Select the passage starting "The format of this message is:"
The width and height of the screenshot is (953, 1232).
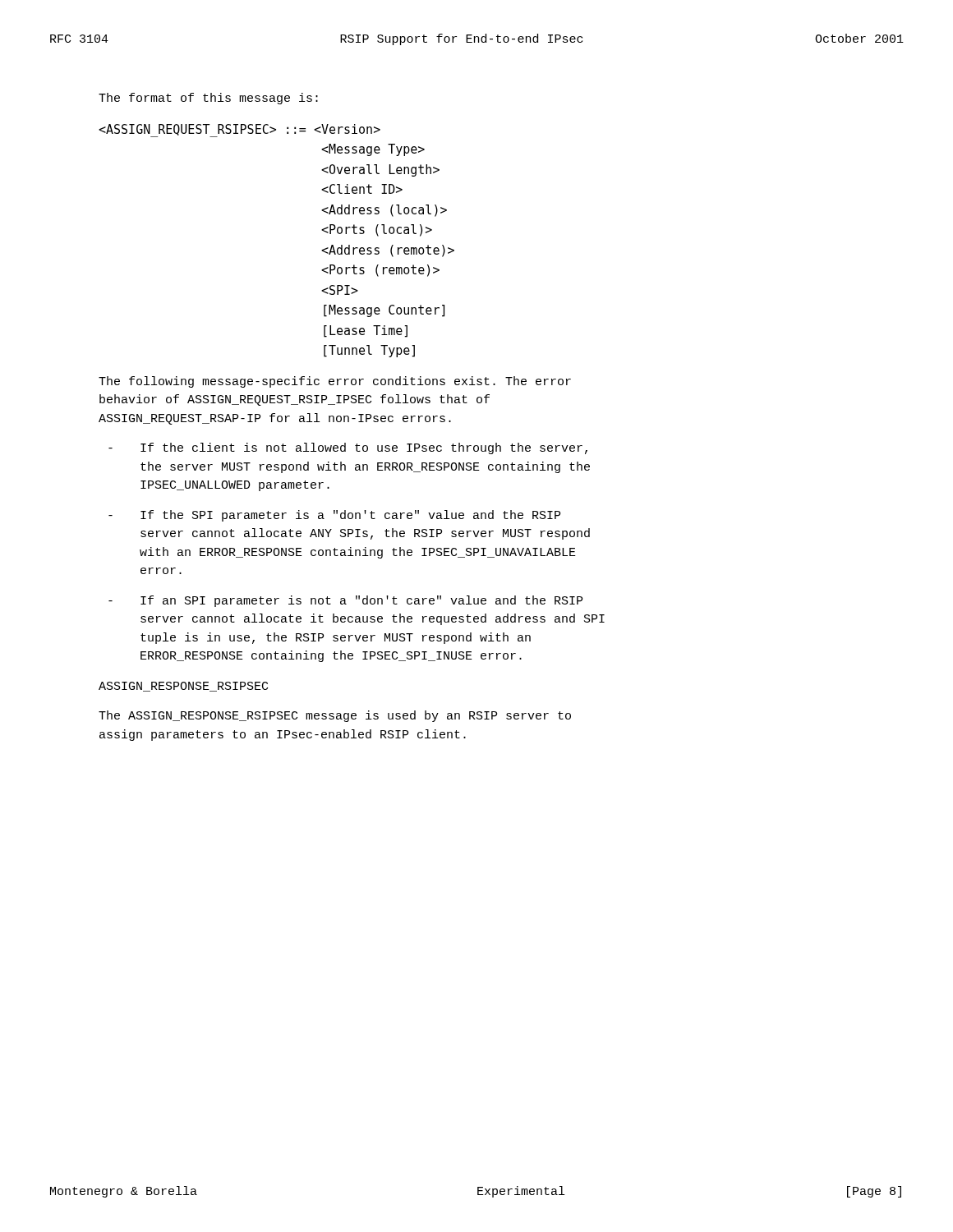tap(209, 99)
